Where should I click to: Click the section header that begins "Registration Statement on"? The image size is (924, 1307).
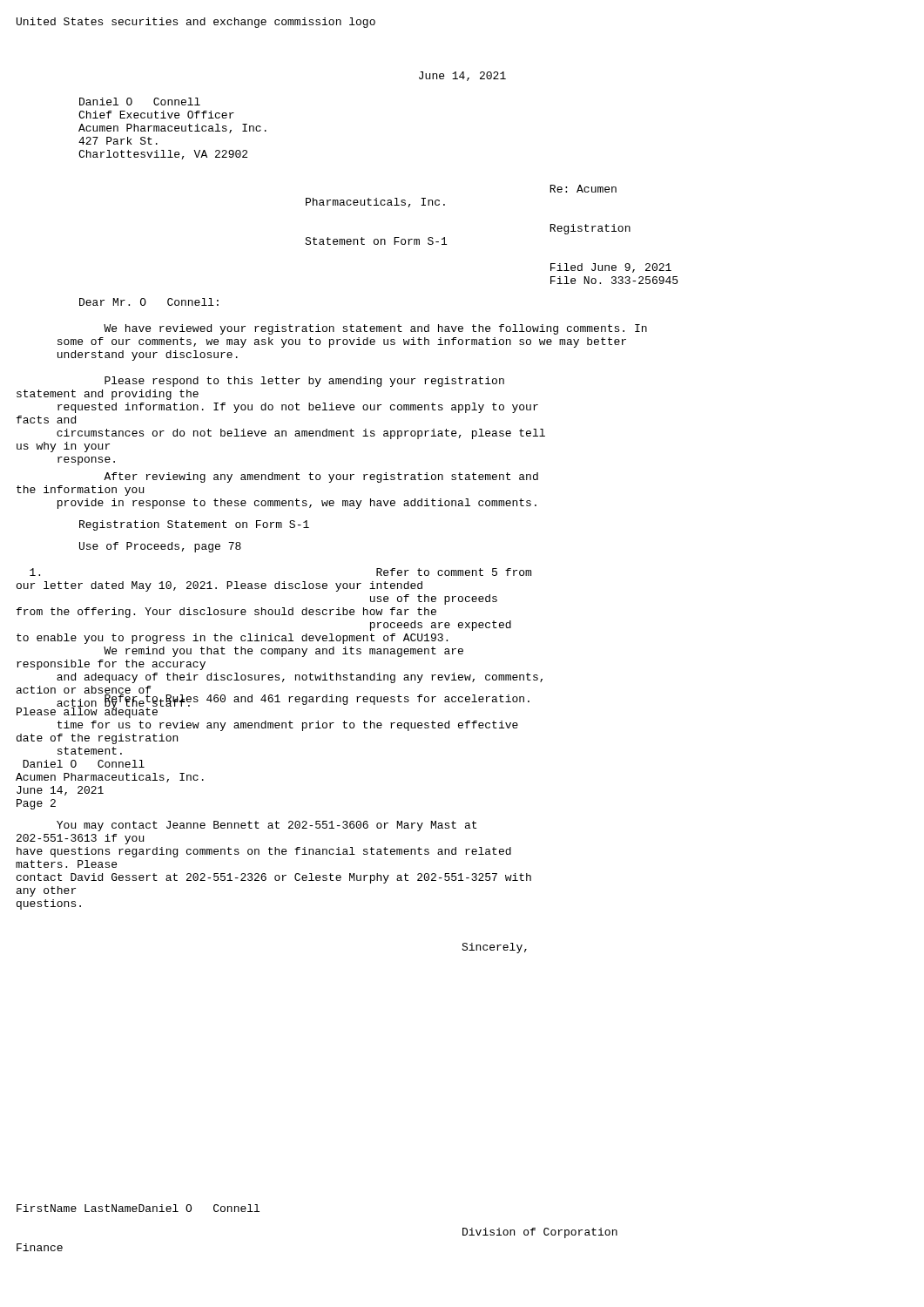tap(194, 525)
